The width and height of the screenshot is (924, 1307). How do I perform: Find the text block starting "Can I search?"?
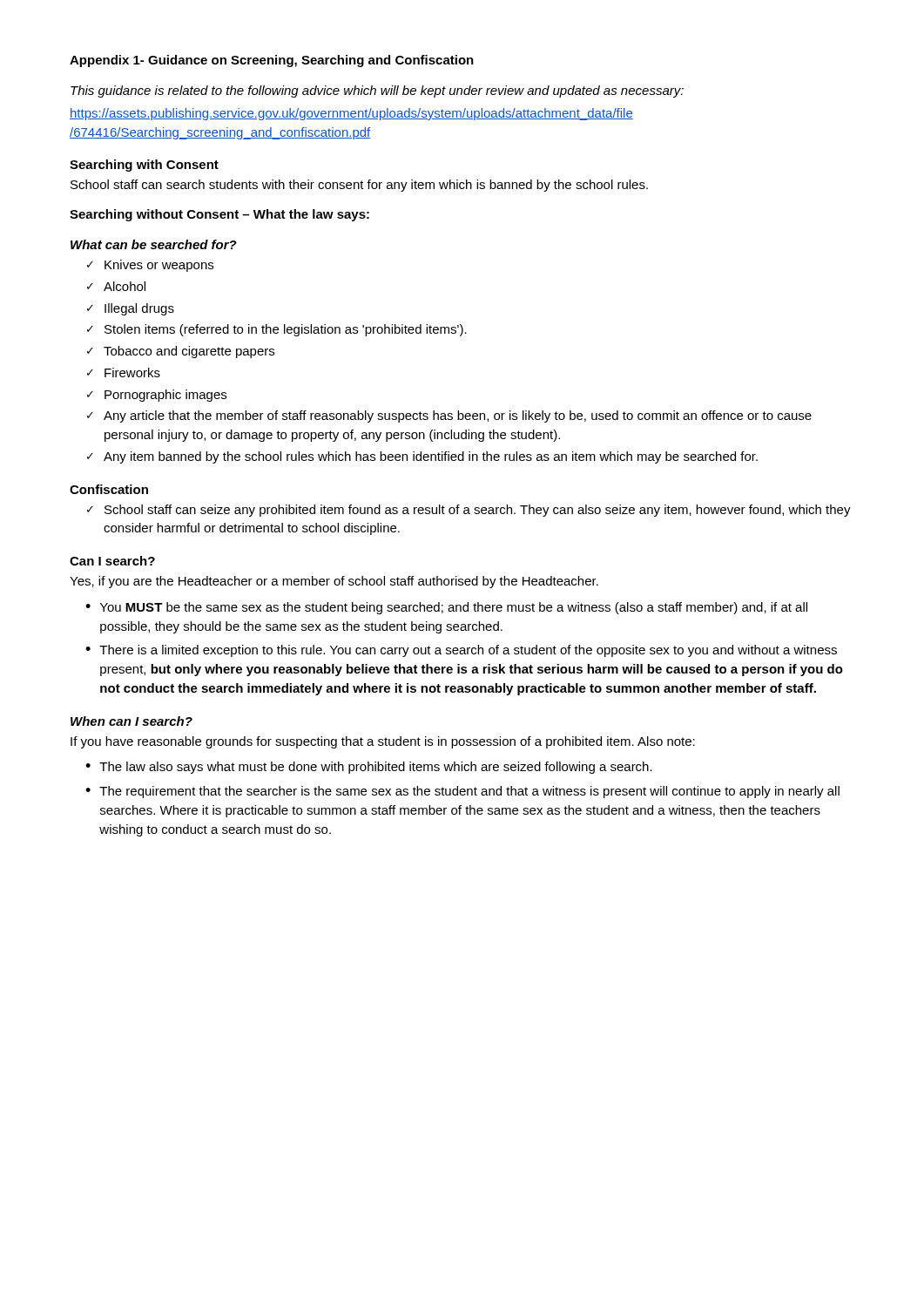pos(112,561)
